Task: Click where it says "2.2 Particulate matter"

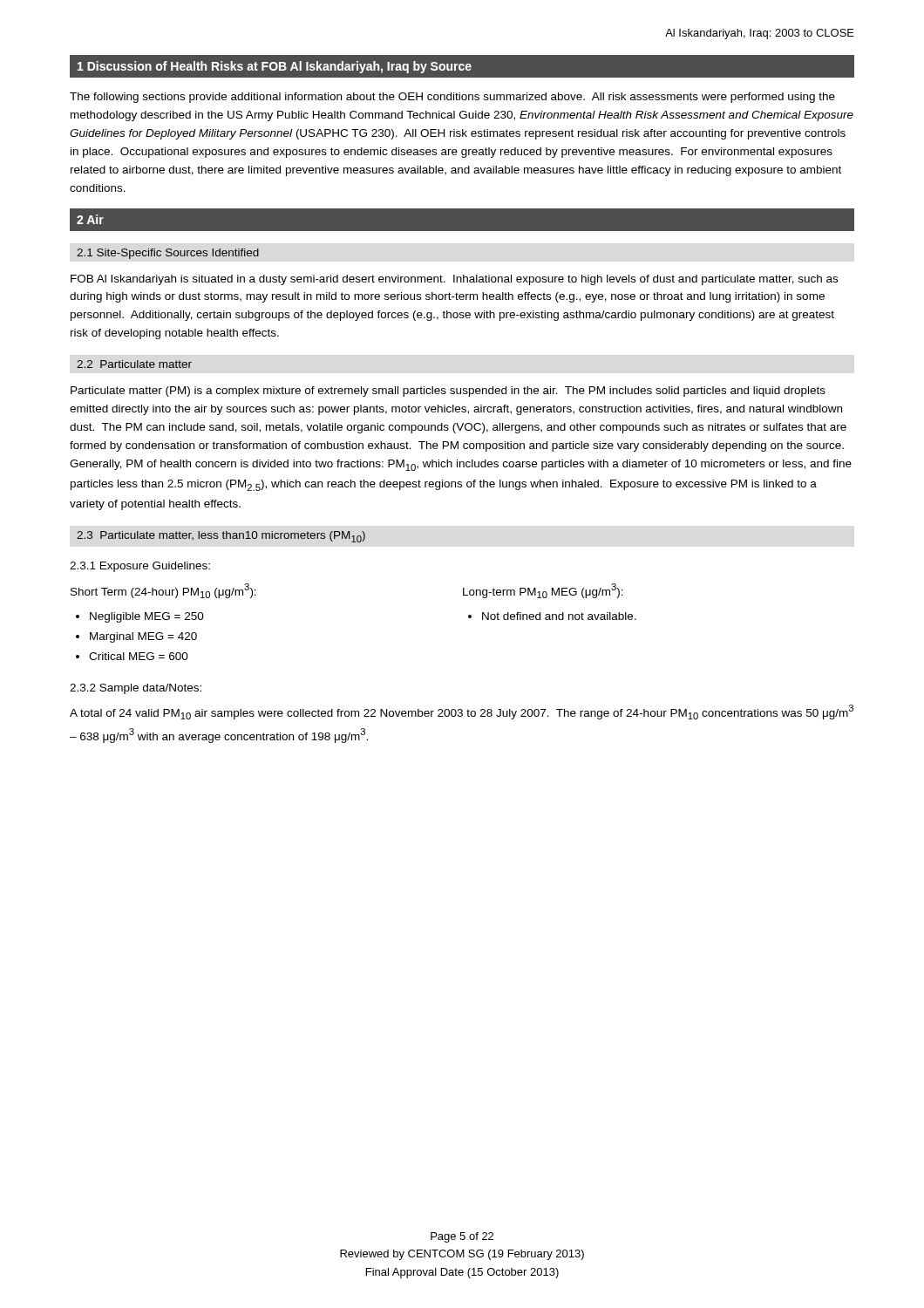Action: [x=134, y=364]
